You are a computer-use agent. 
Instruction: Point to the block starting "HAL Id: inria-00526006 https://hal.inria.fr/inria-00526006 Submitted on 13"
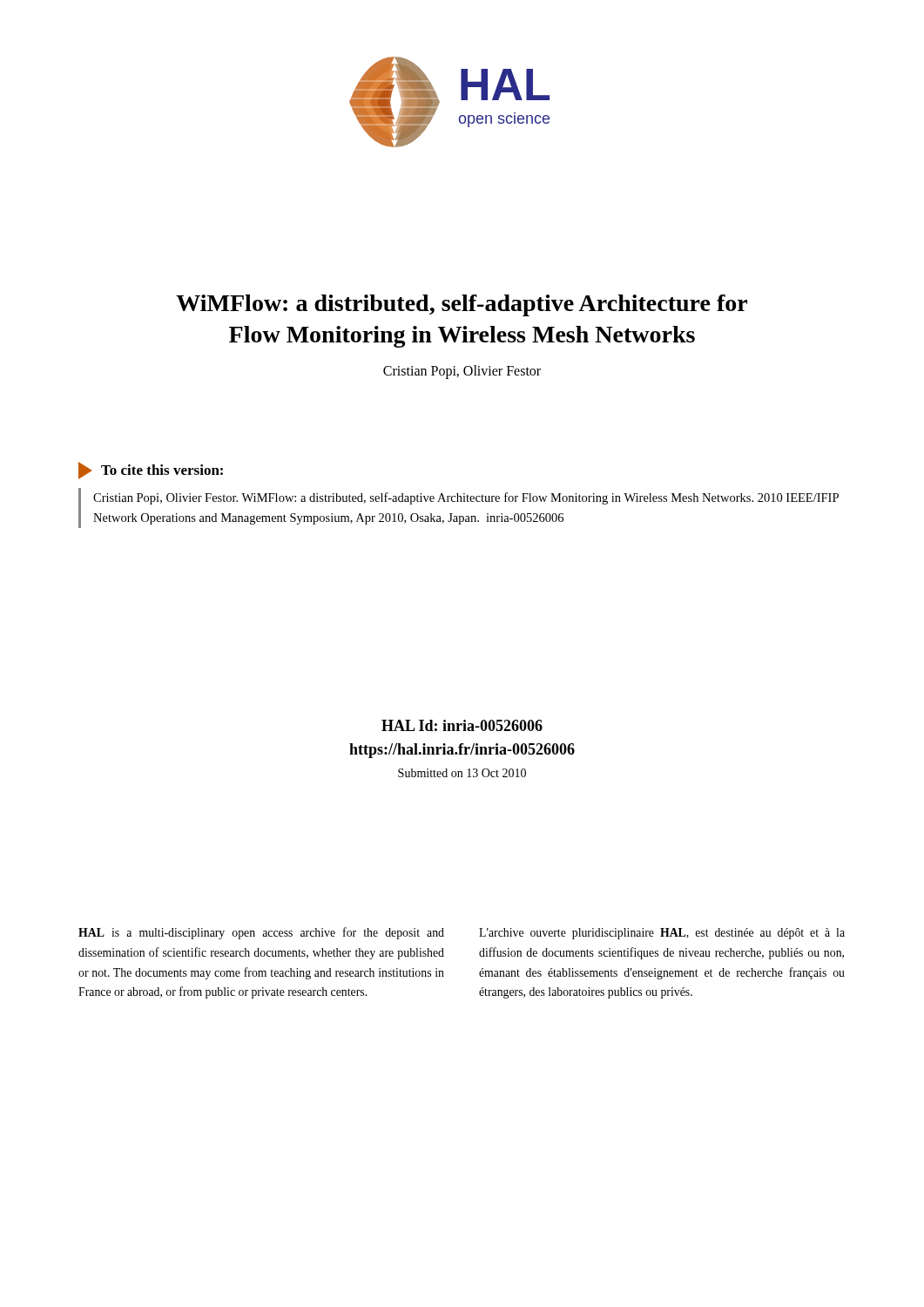tap(462, 748)
